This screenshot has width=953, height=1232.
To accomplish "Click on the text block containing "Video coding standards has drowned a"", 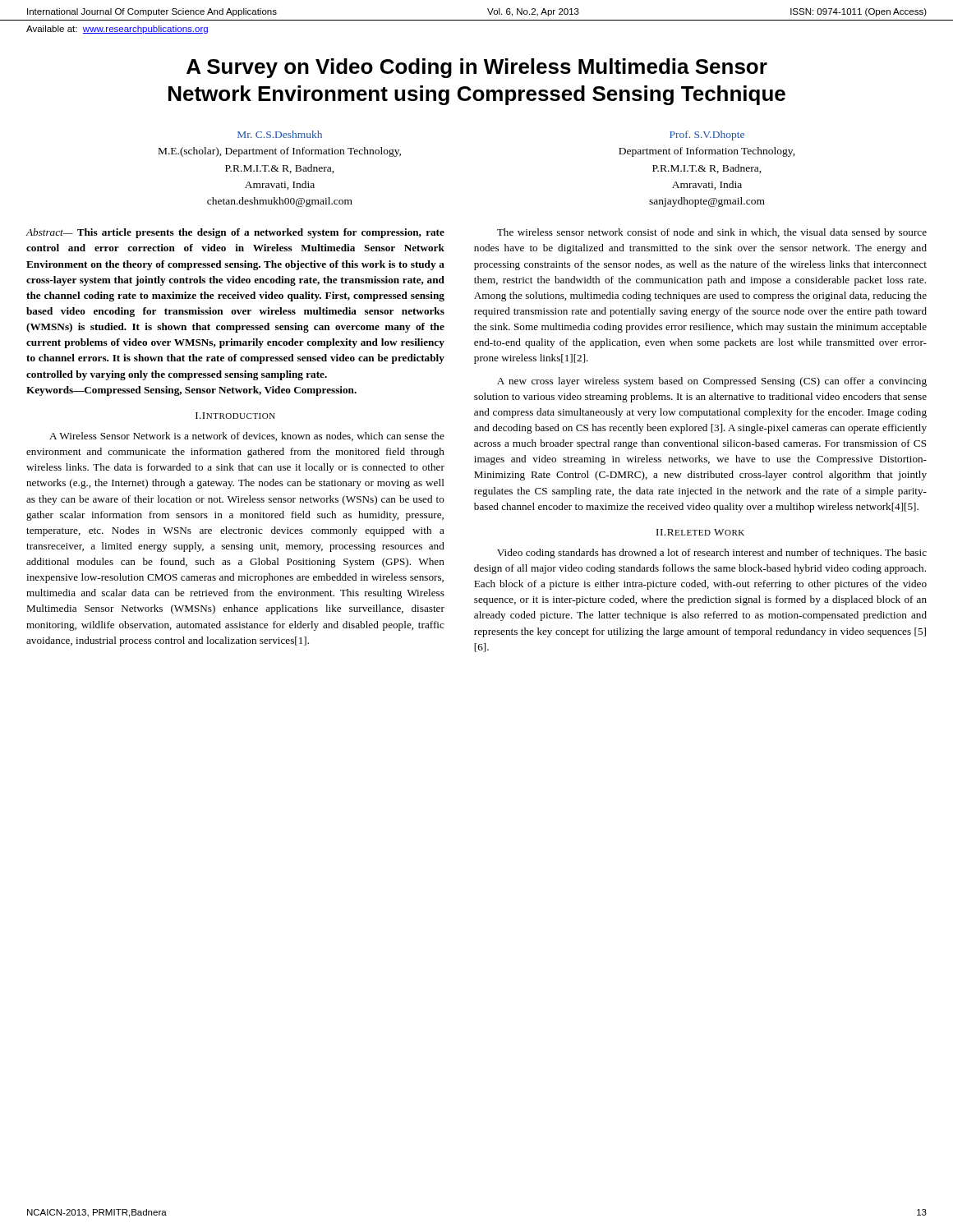I will (x=700, y=599).
